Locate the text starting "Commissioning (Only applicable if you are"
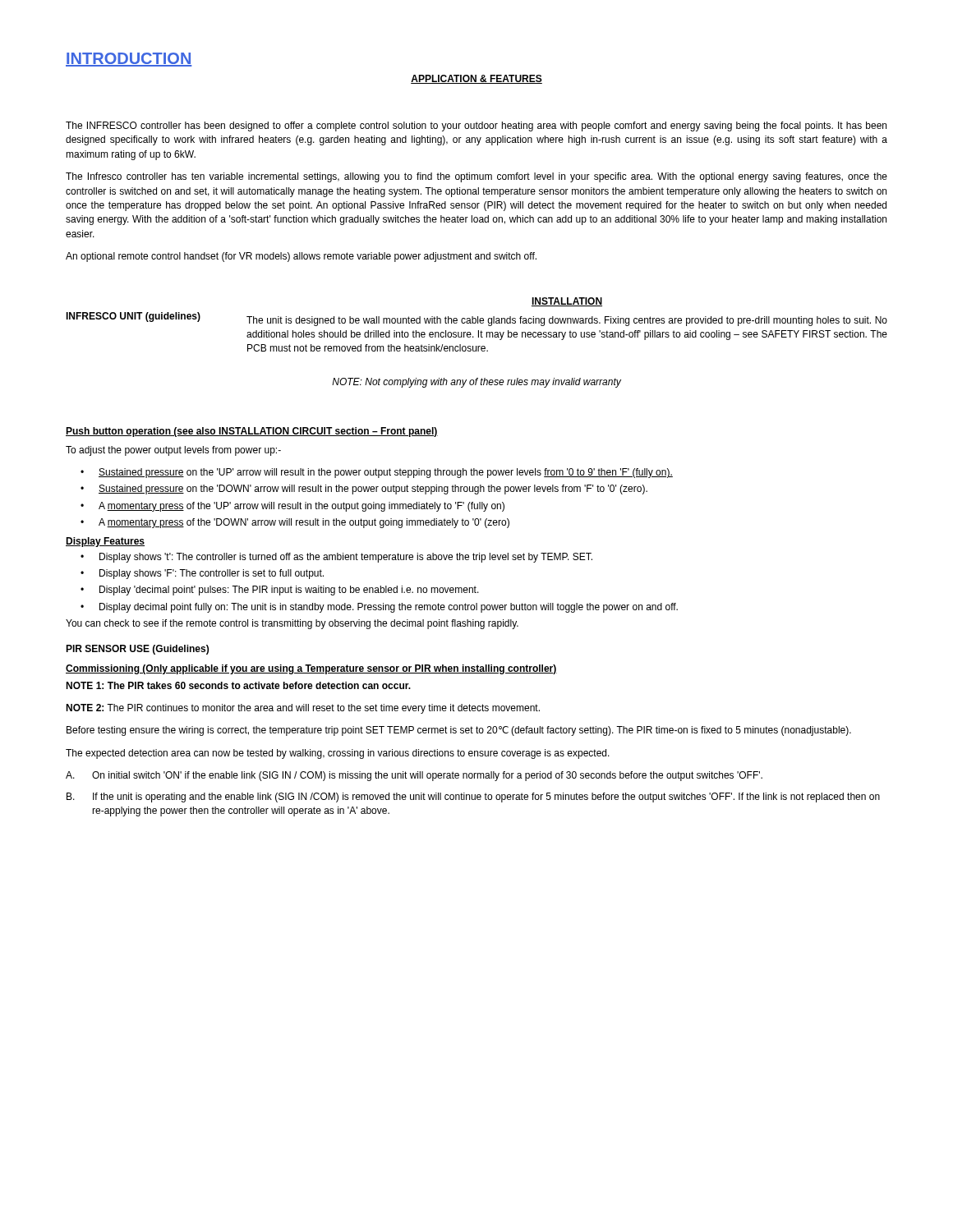 311,668
